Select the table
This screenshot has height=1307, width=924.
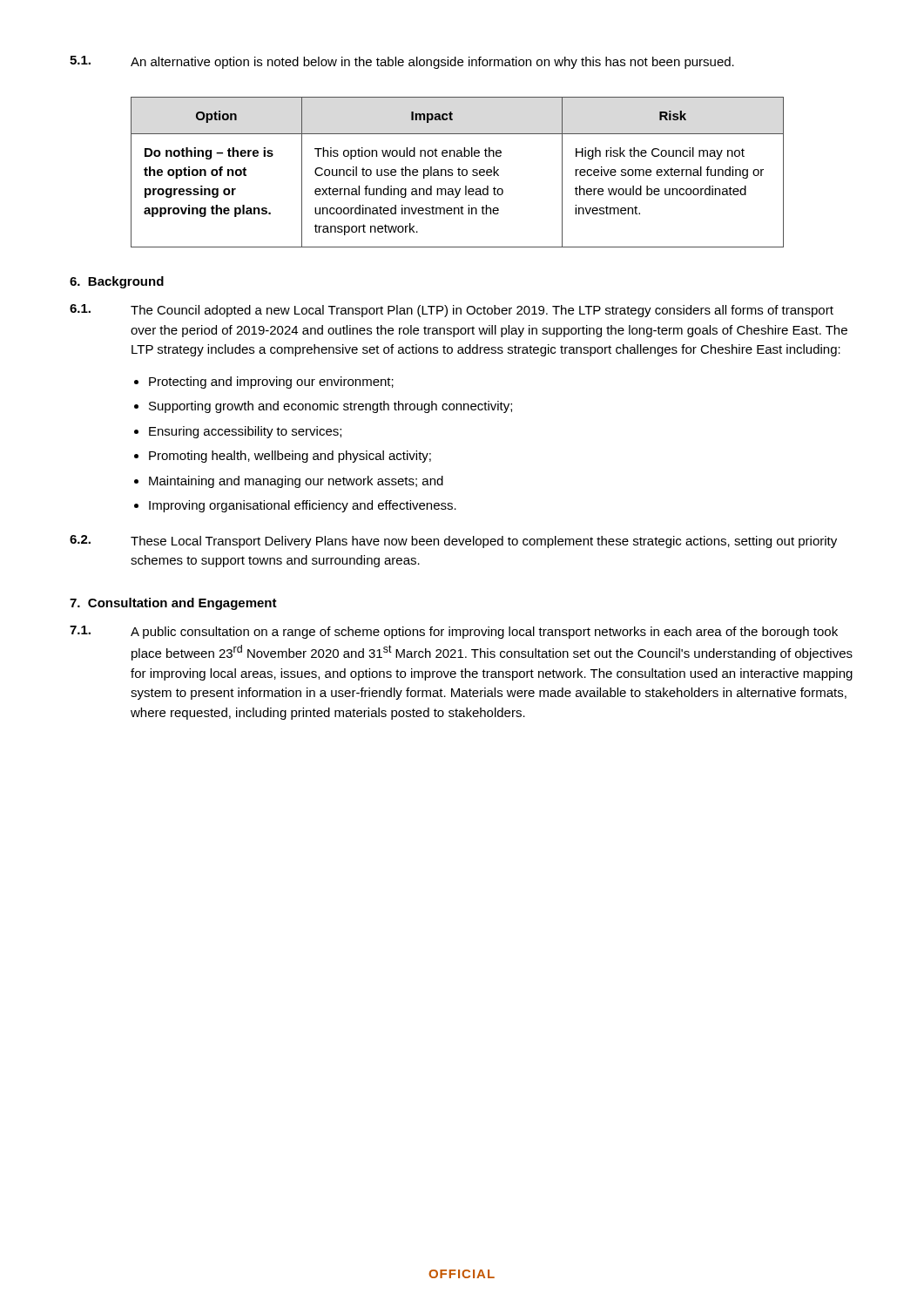(492, 172)
